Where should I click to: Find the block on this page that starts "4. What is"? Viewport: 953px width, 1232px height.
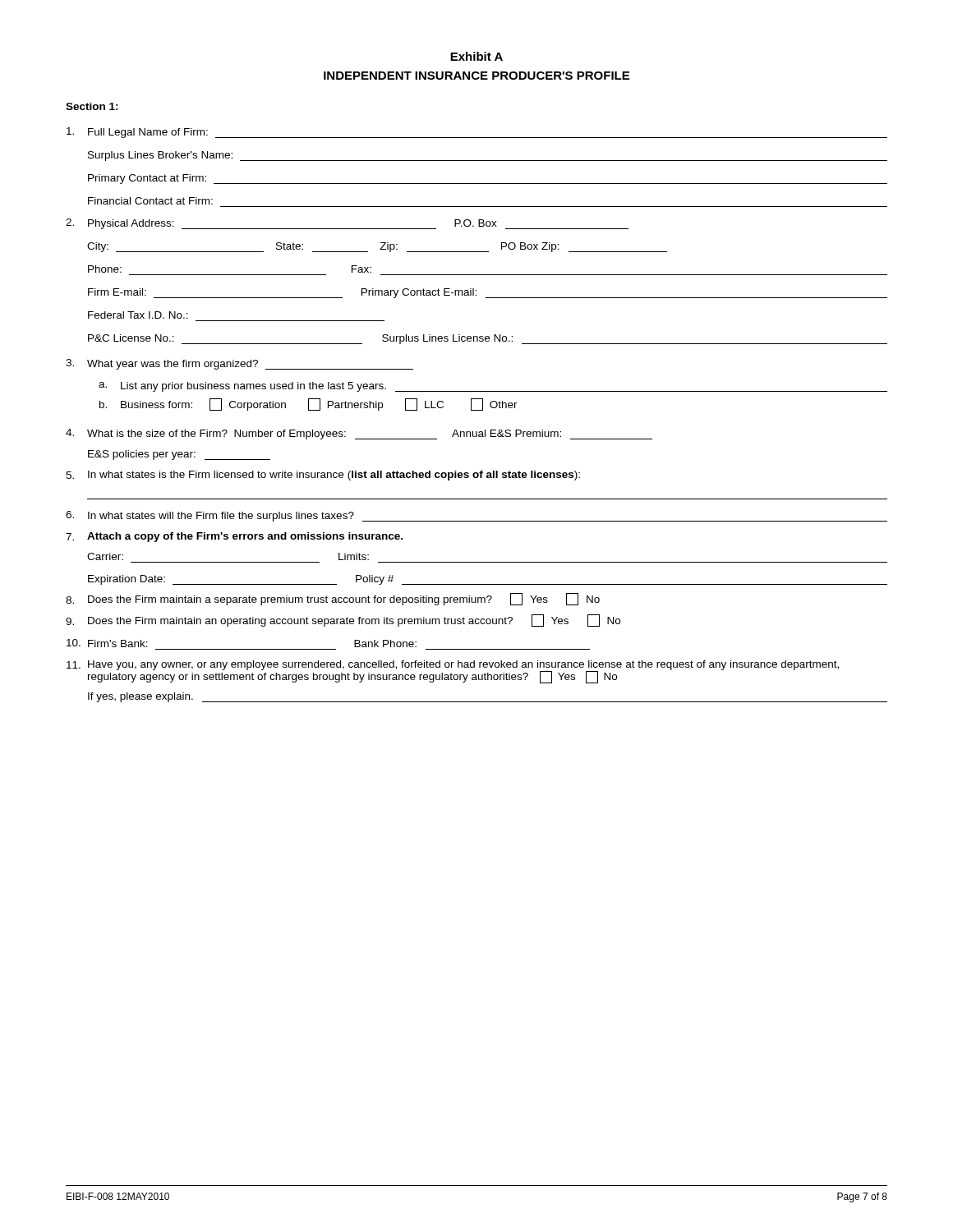tap(476, 443)
